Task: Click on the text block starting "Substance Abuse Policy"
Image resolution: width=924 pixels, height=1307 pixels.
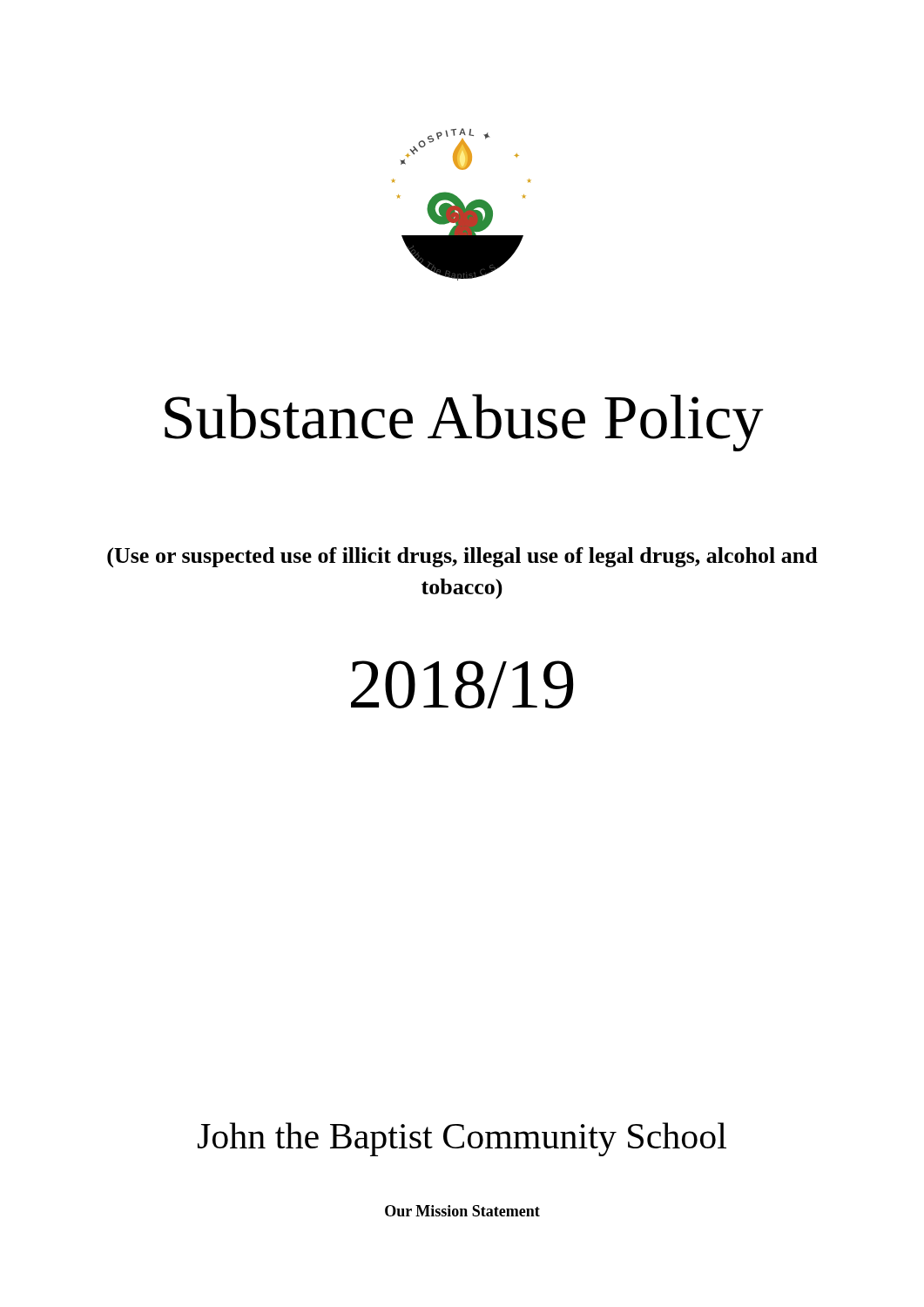Action: point(462,418)
